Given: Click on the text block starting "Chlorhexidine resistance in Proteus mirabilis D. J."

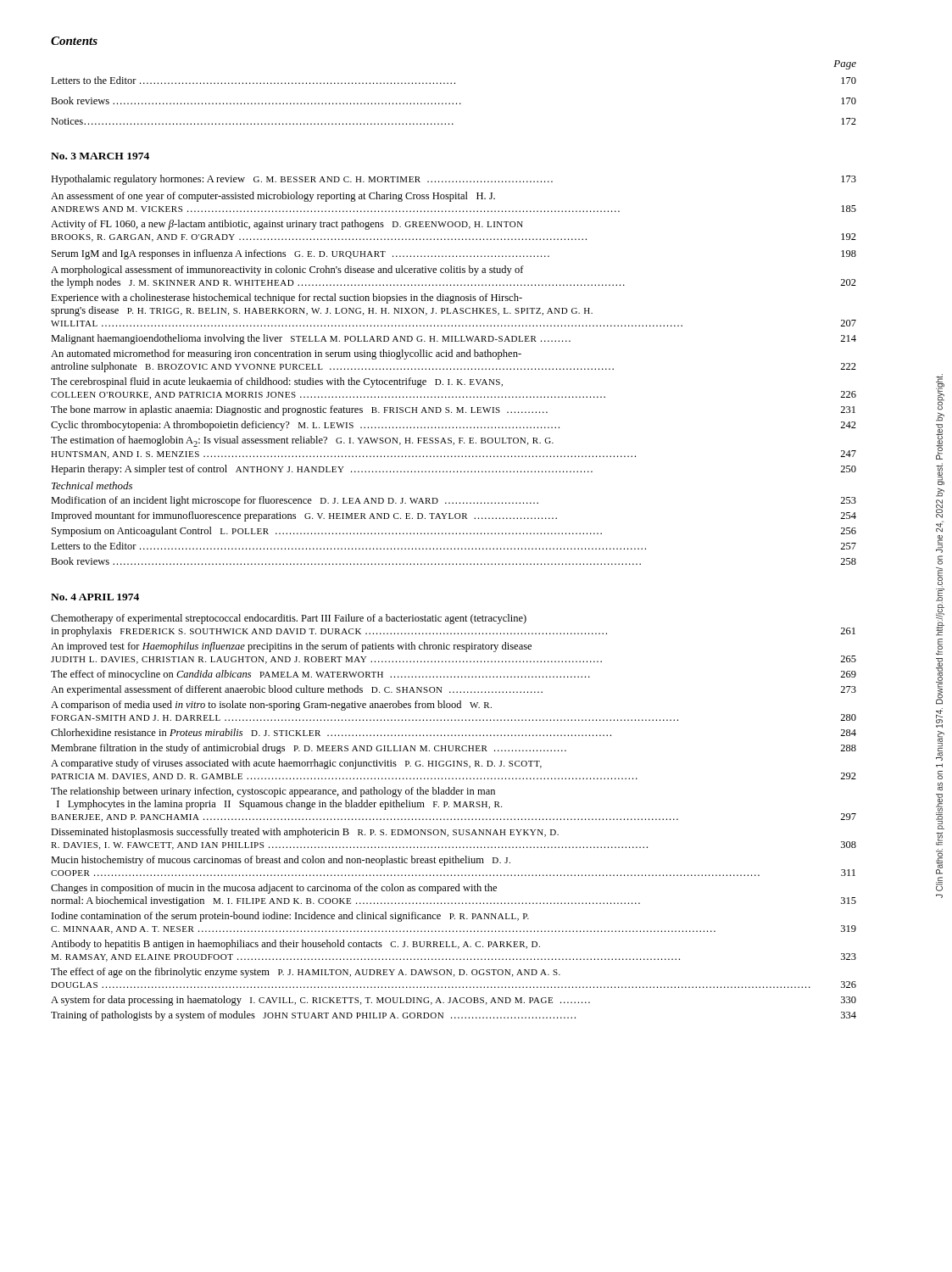Looking at the screenshot, I should click(x=454, y=733).
